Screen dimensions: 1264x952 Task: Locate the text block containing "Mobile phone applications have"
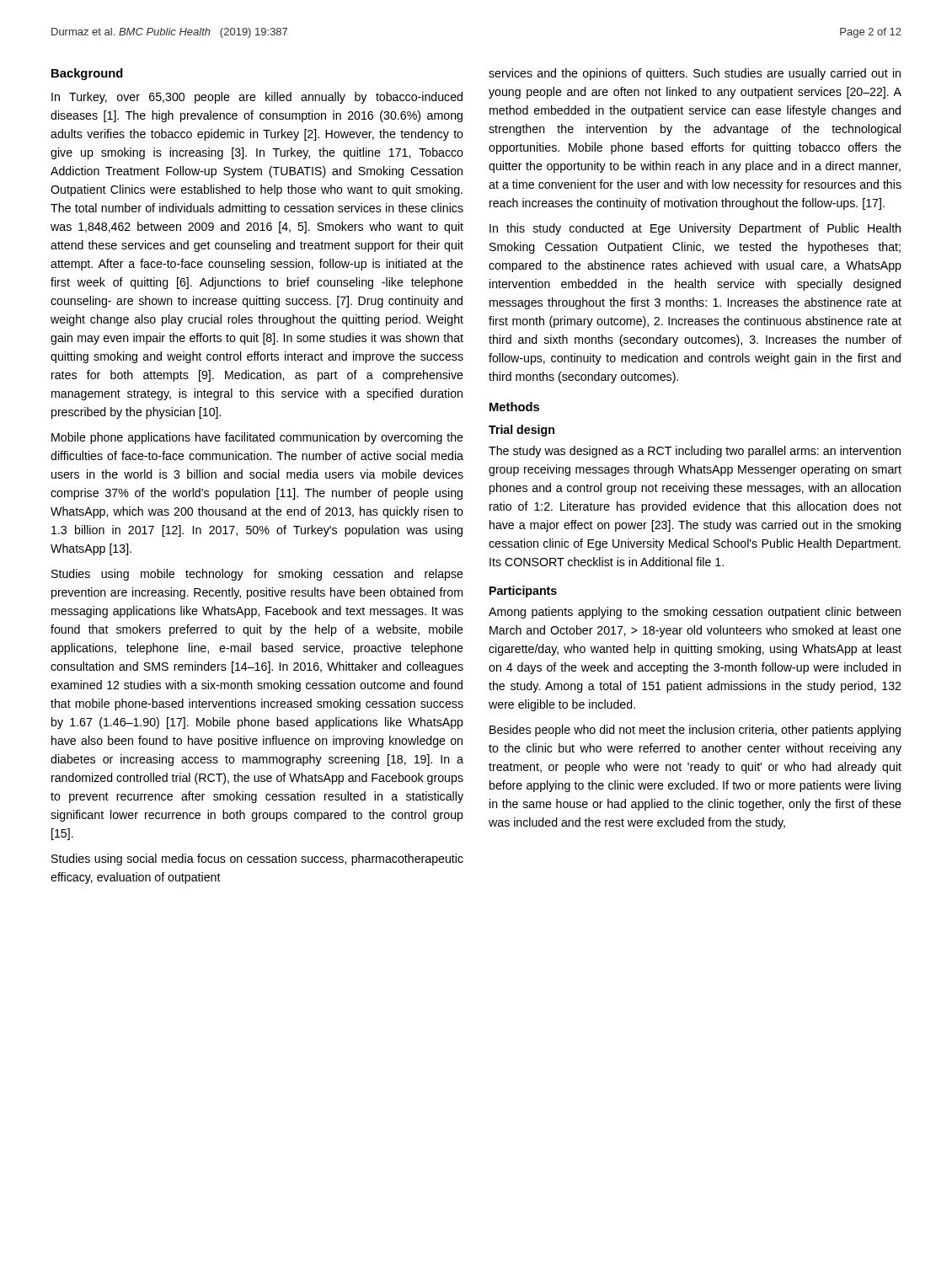click(x=257, y=493)
